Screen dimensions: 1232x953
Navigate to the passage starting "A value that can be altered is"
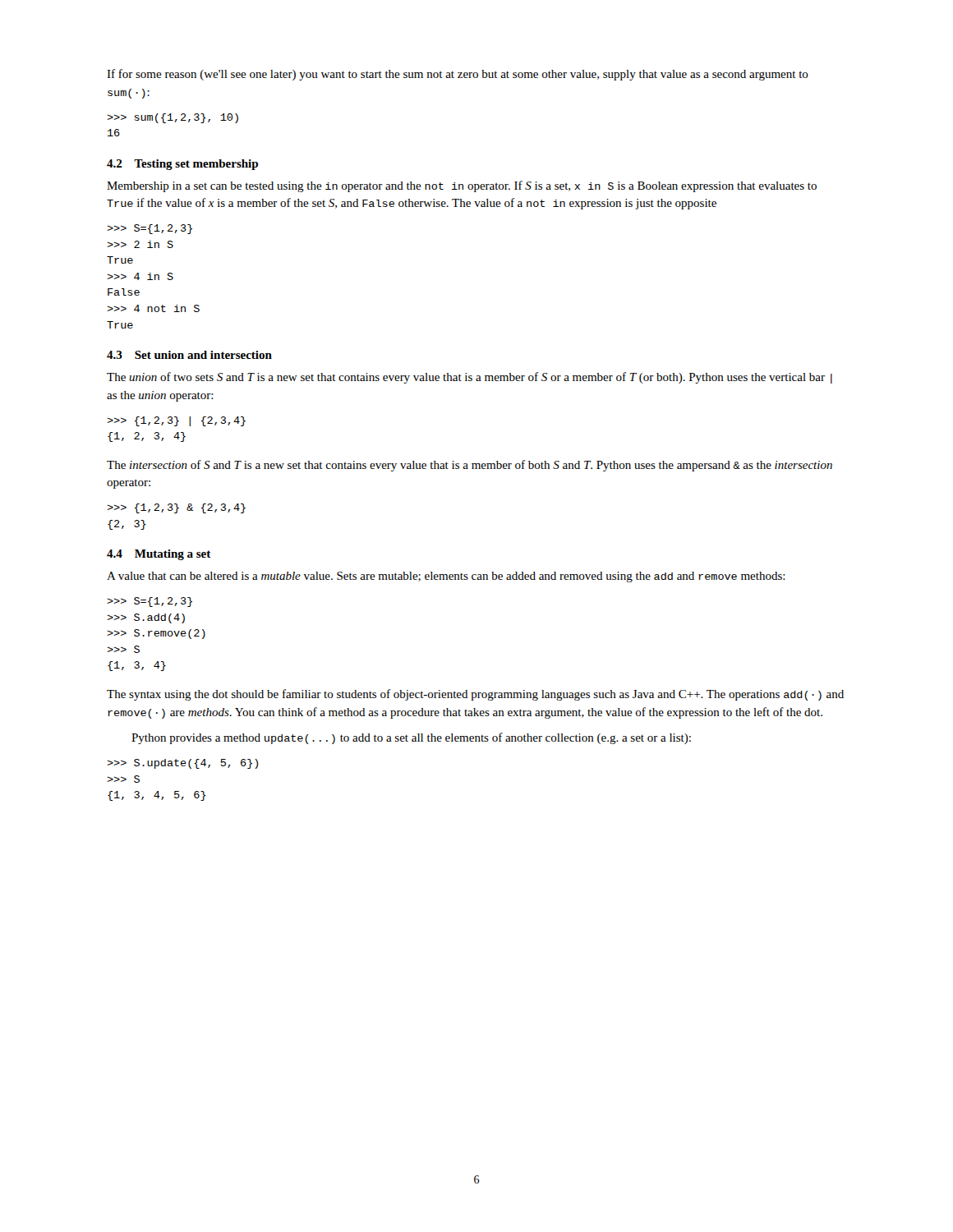(446, 576)
